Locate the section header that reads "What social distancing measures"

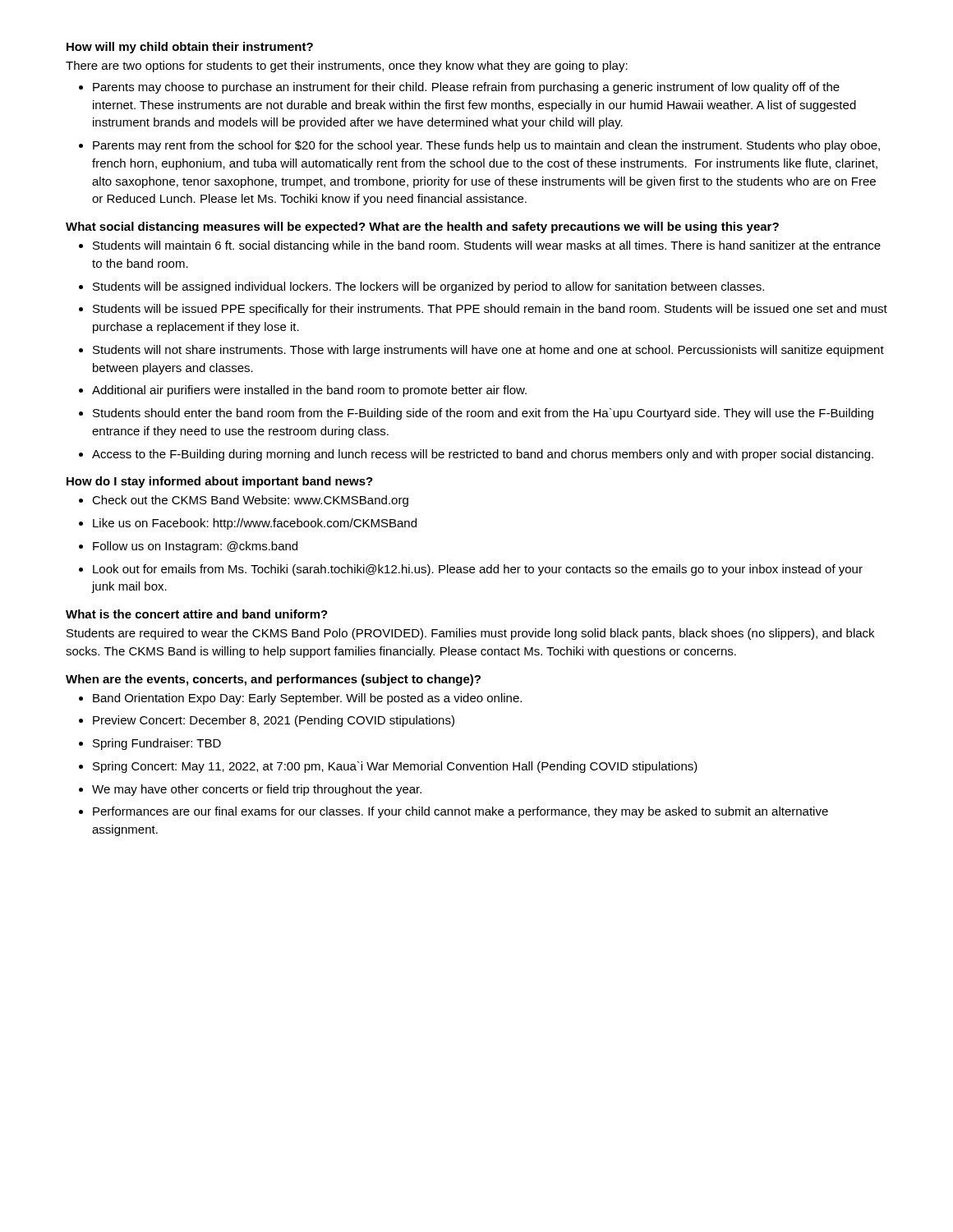(x=423, y=226)
